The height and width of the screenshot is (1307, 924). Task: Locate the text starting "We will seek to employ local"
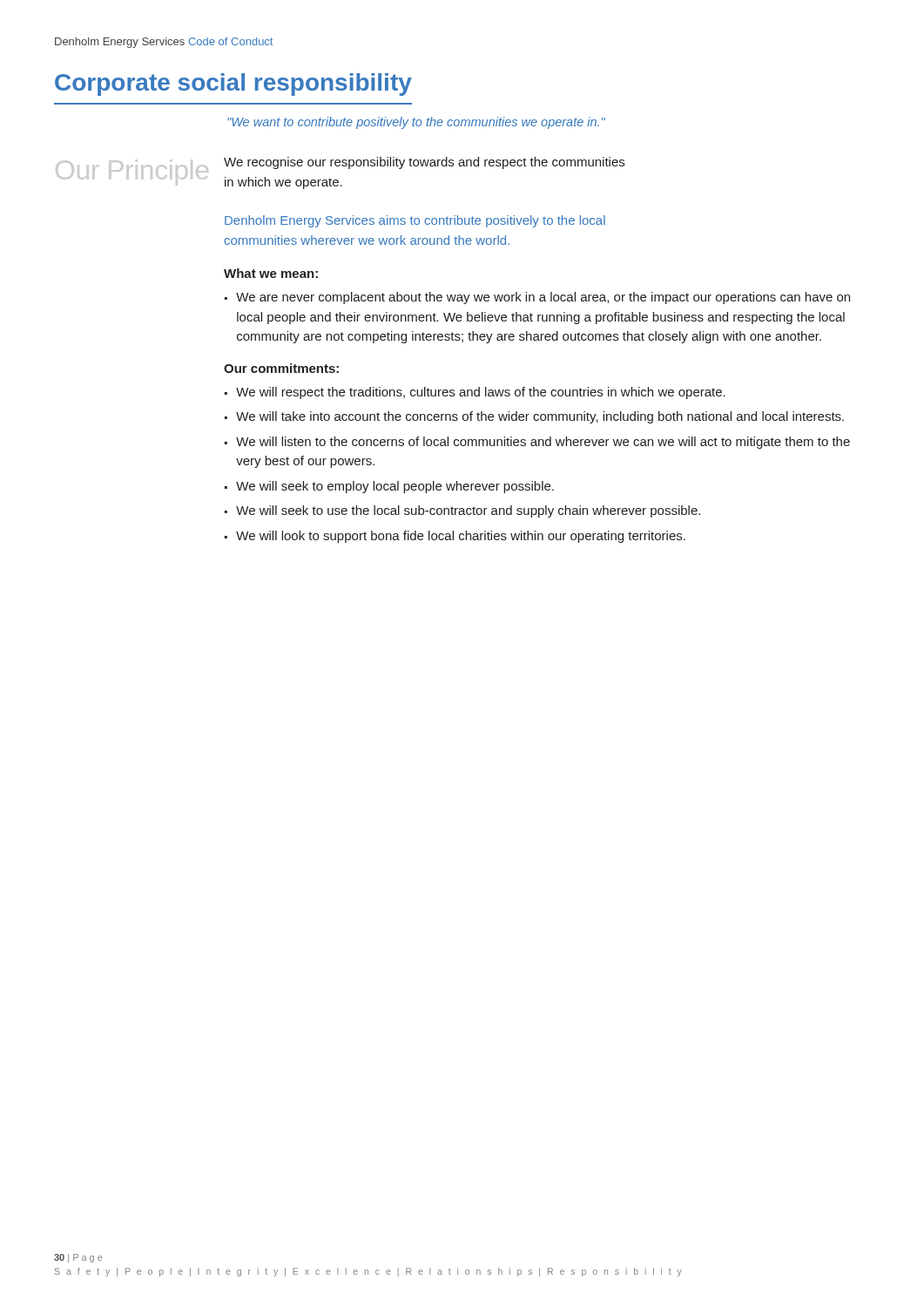[x=396, y=485]
